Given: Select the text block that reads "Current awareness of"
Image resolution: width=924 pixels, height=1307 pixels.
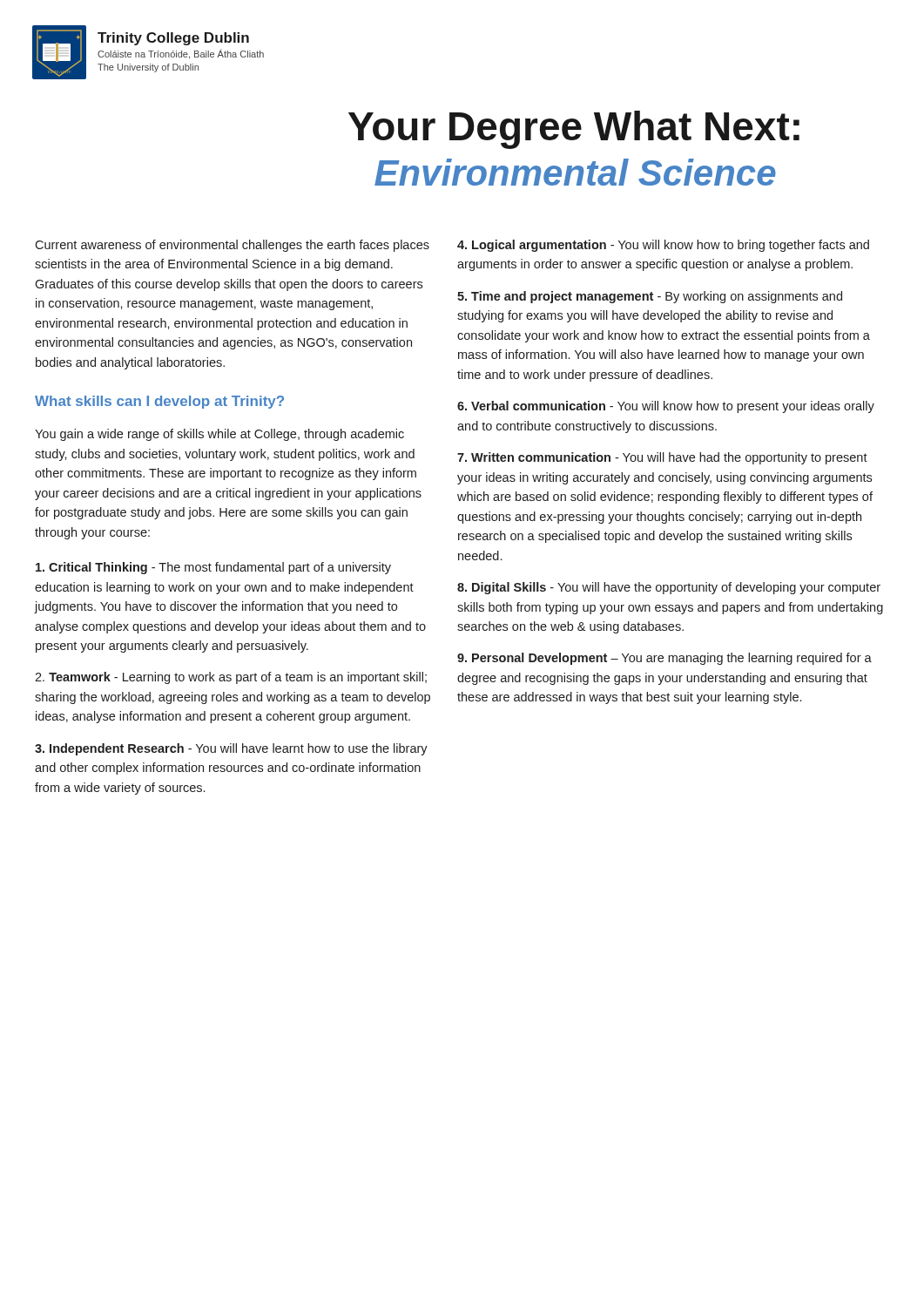Looking at the screenshot, I should coord(232,304).
